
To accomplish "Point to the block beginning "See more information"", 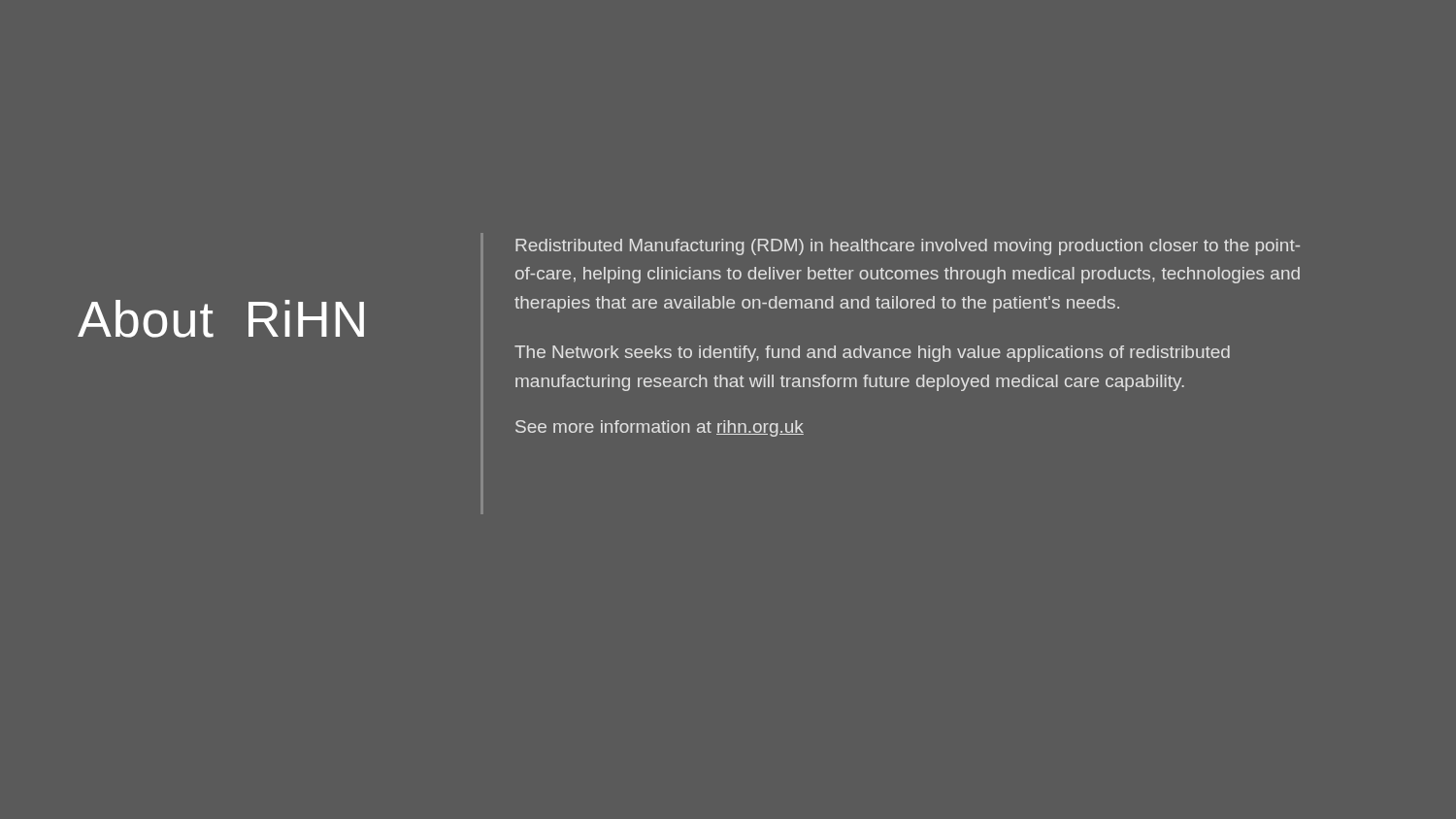I will point(659,427).
